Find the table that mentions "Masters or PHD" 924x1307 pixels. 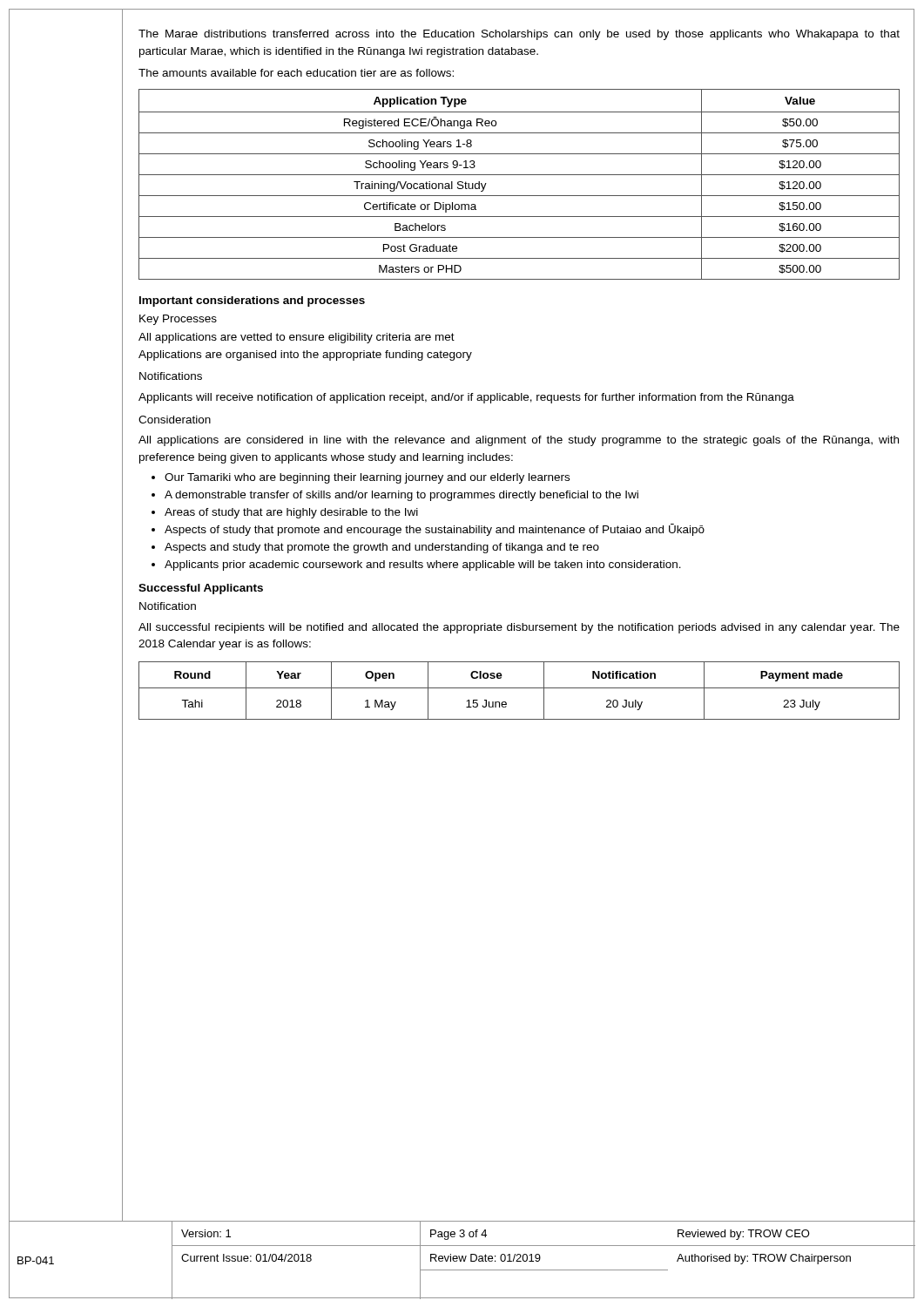tap(519, 184)
